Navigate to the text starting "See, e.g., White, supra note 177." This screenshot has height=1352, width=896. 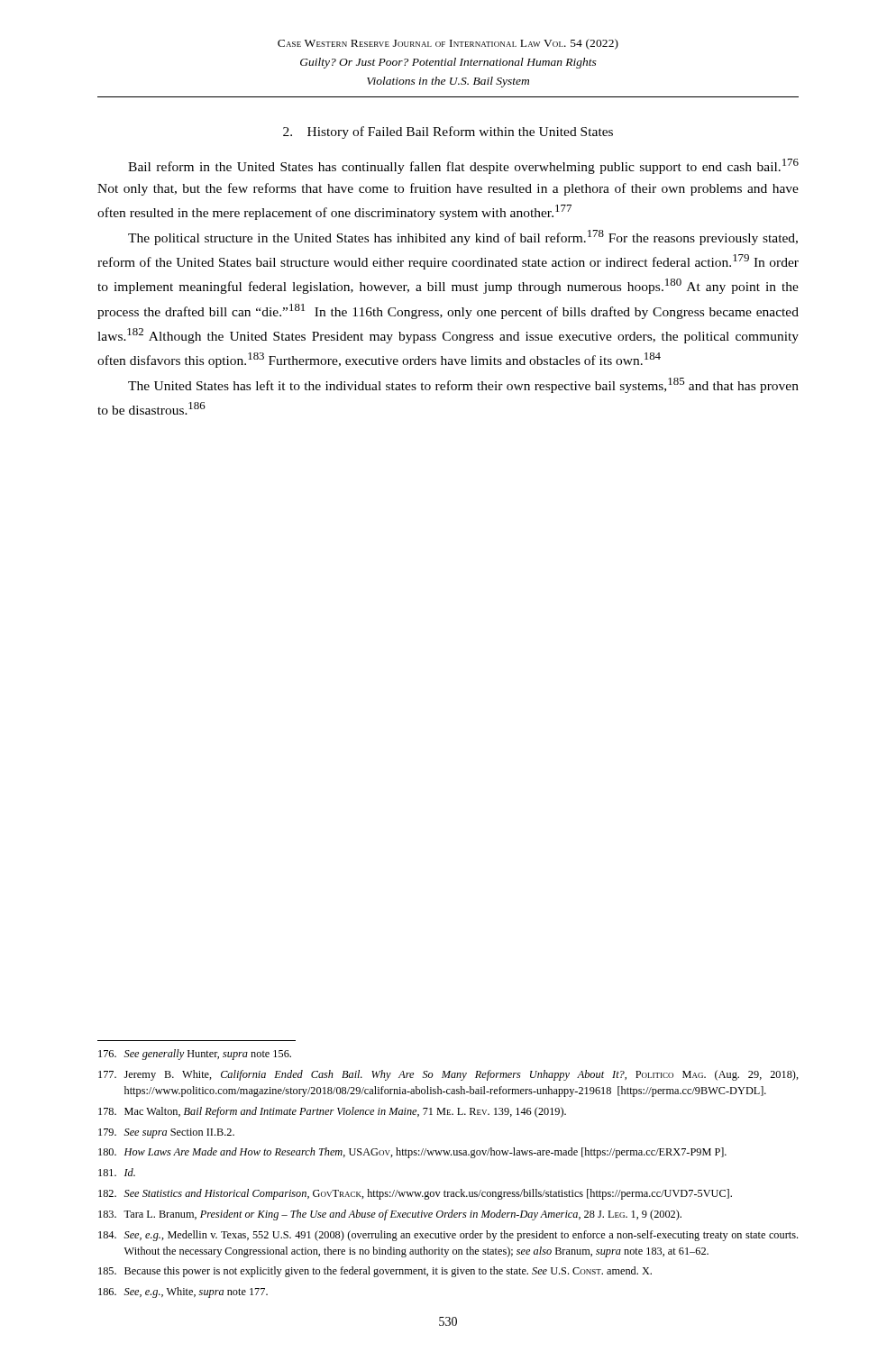point(183,1293)
